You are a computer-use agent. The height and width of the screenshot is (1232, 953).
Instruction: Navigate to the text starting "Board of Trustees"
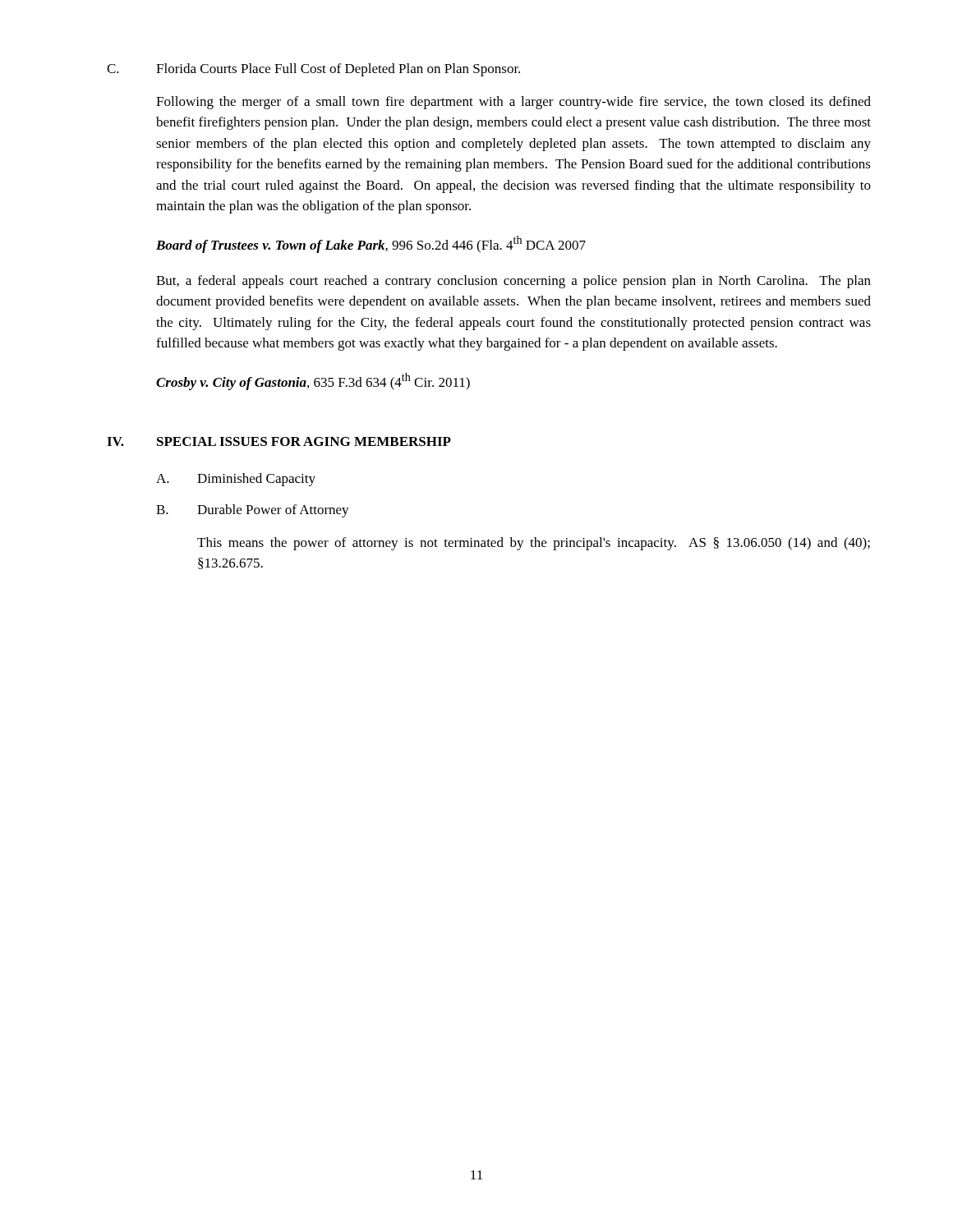[371, 243]
